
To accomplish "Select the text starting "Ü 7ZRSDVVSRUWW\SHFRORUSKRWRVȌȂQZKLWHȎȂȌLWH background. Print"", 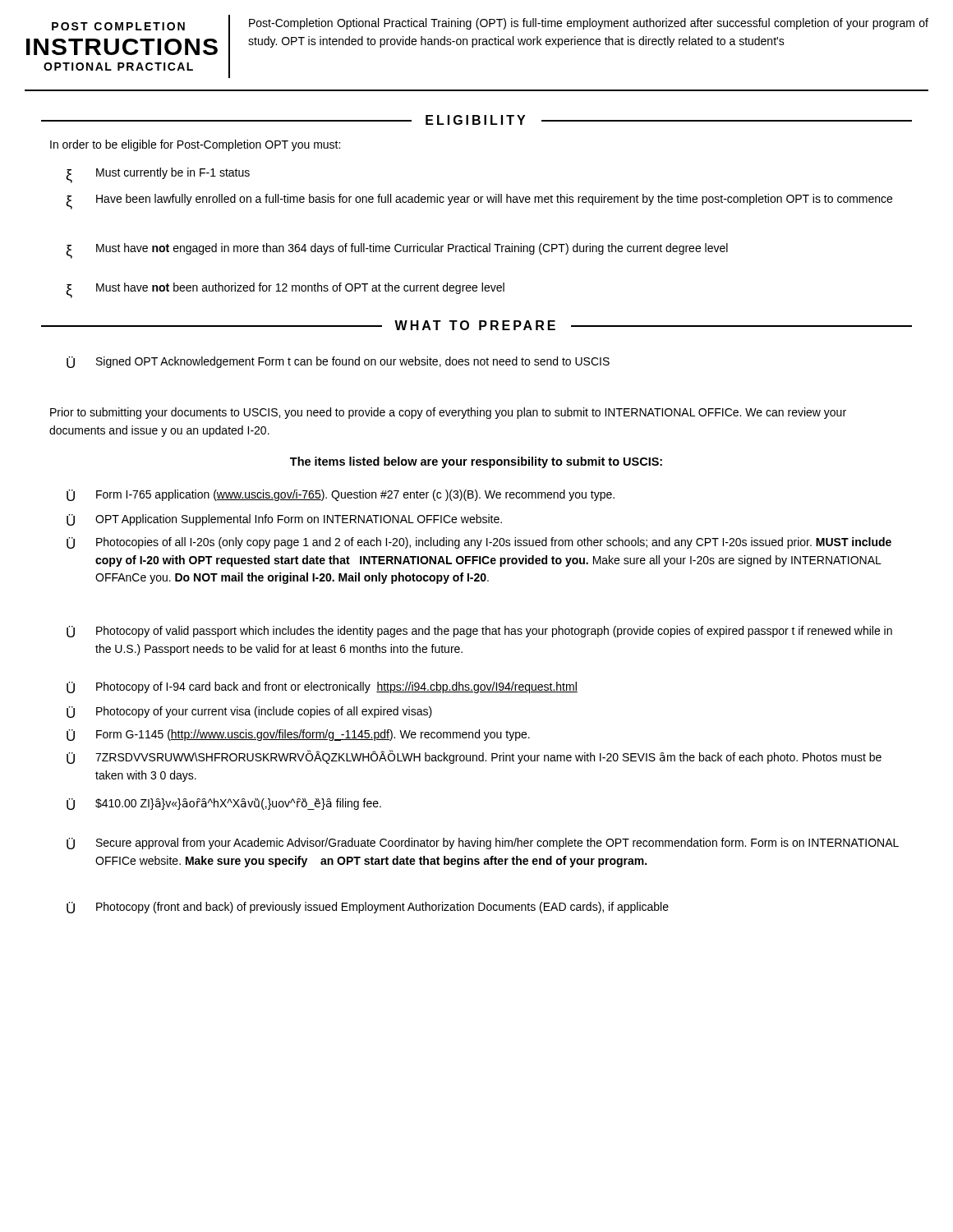I will [x=485, y=767].
